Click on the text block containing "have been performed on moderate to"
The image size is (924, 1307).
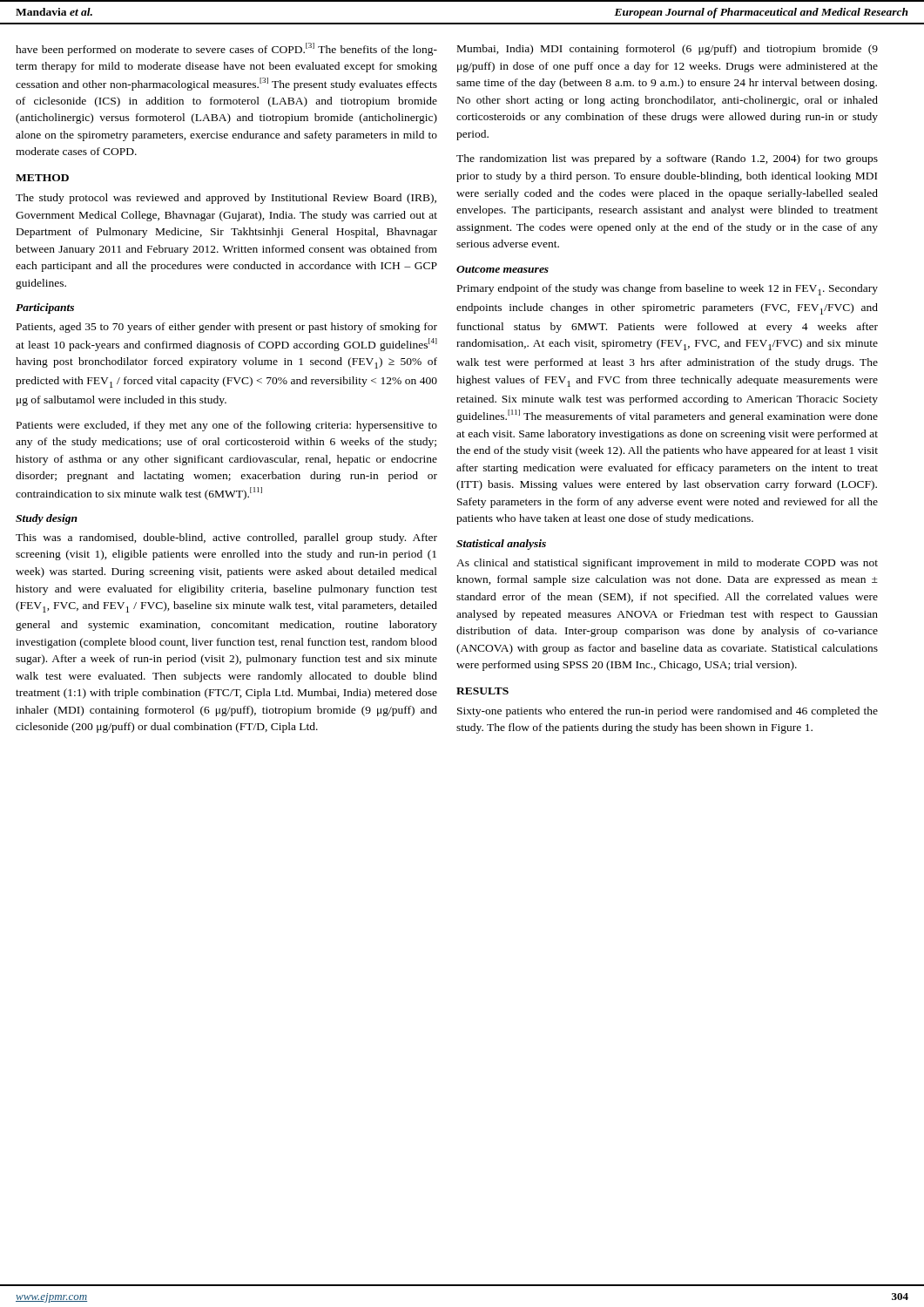[226, 100]
